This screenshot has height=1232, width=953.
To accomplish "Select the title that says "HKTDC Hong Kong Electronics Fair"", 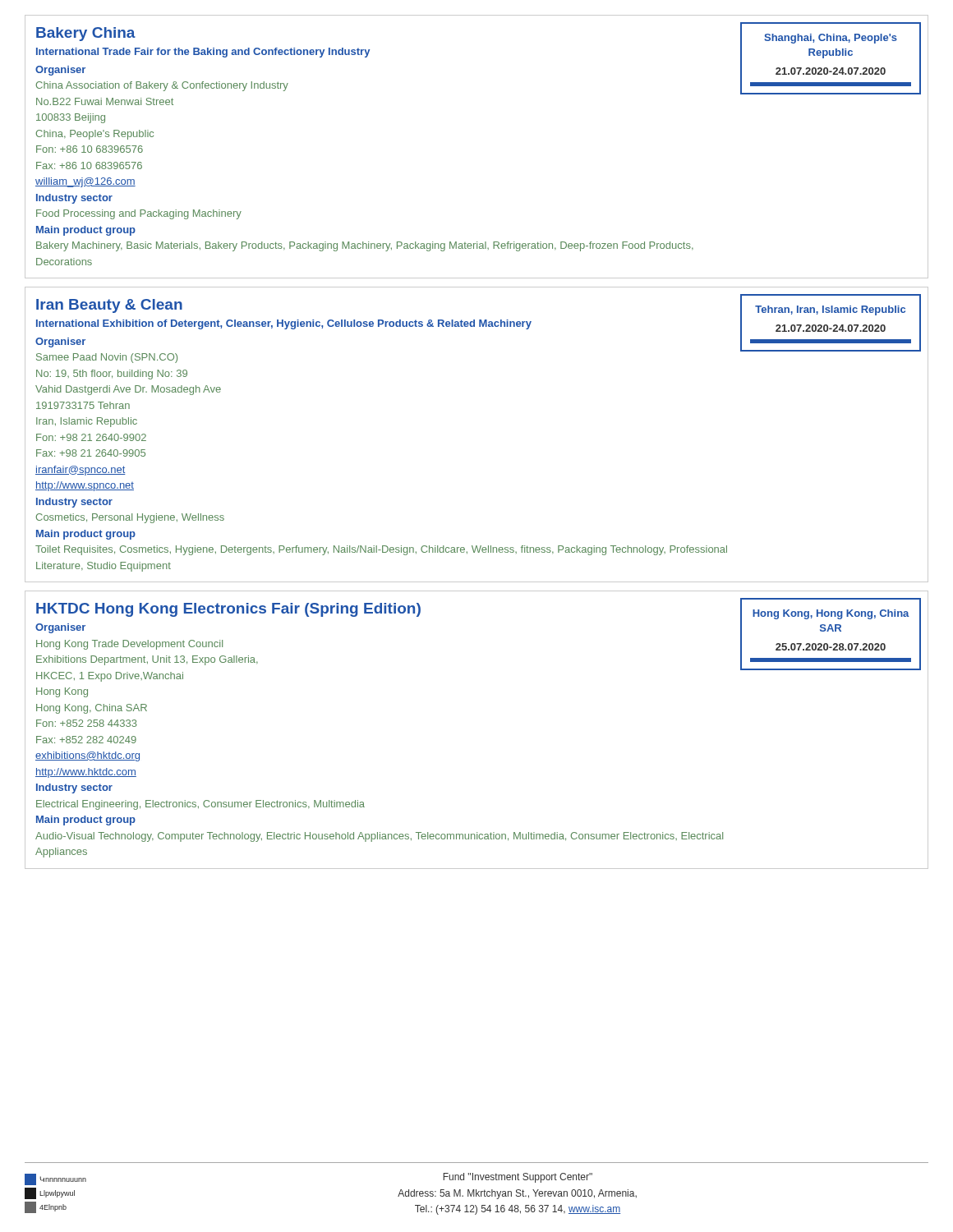I will [228, 608].
